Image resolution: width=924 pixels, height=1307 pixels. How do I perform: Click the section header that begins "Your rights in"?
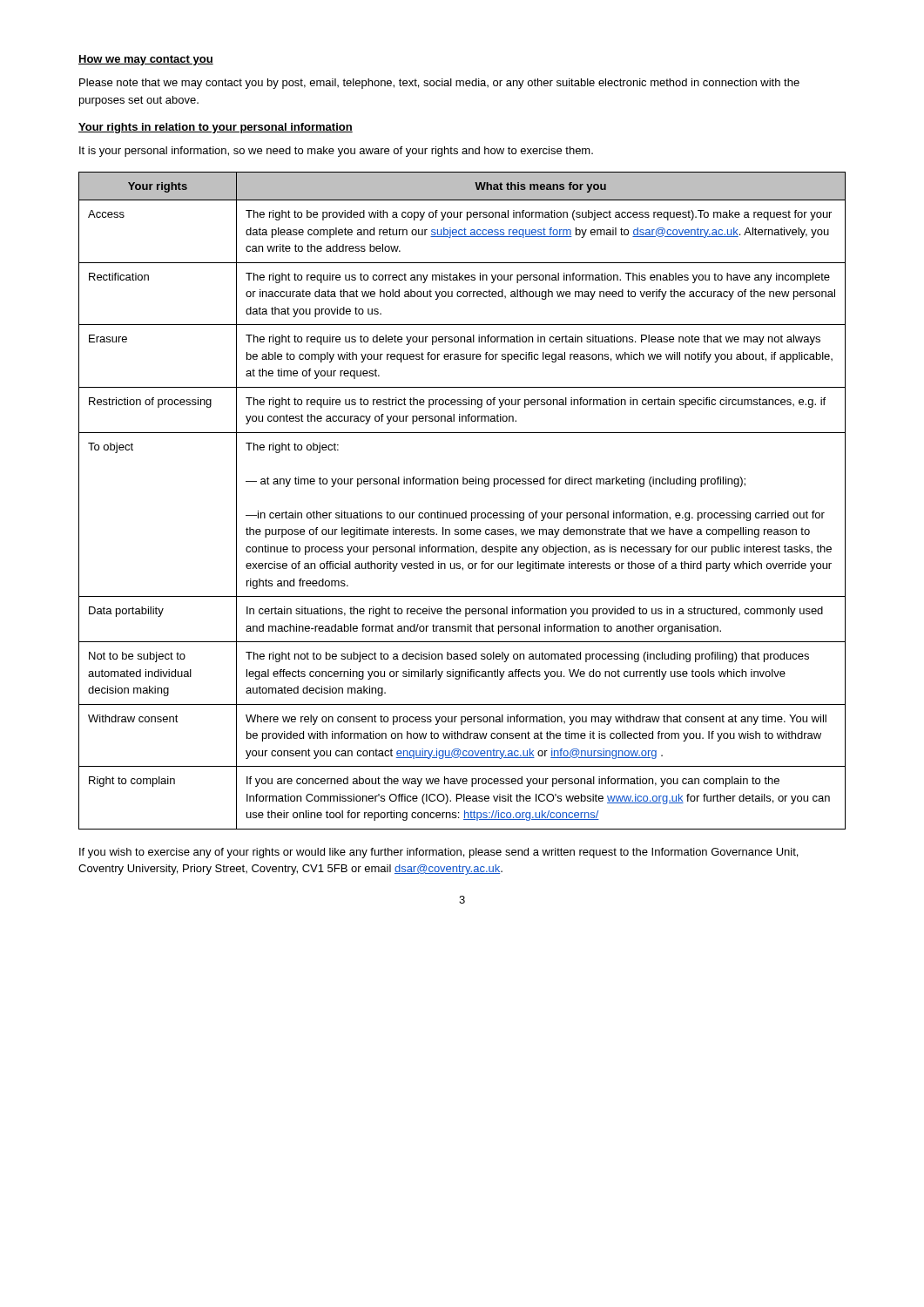[x=215, y=127]
